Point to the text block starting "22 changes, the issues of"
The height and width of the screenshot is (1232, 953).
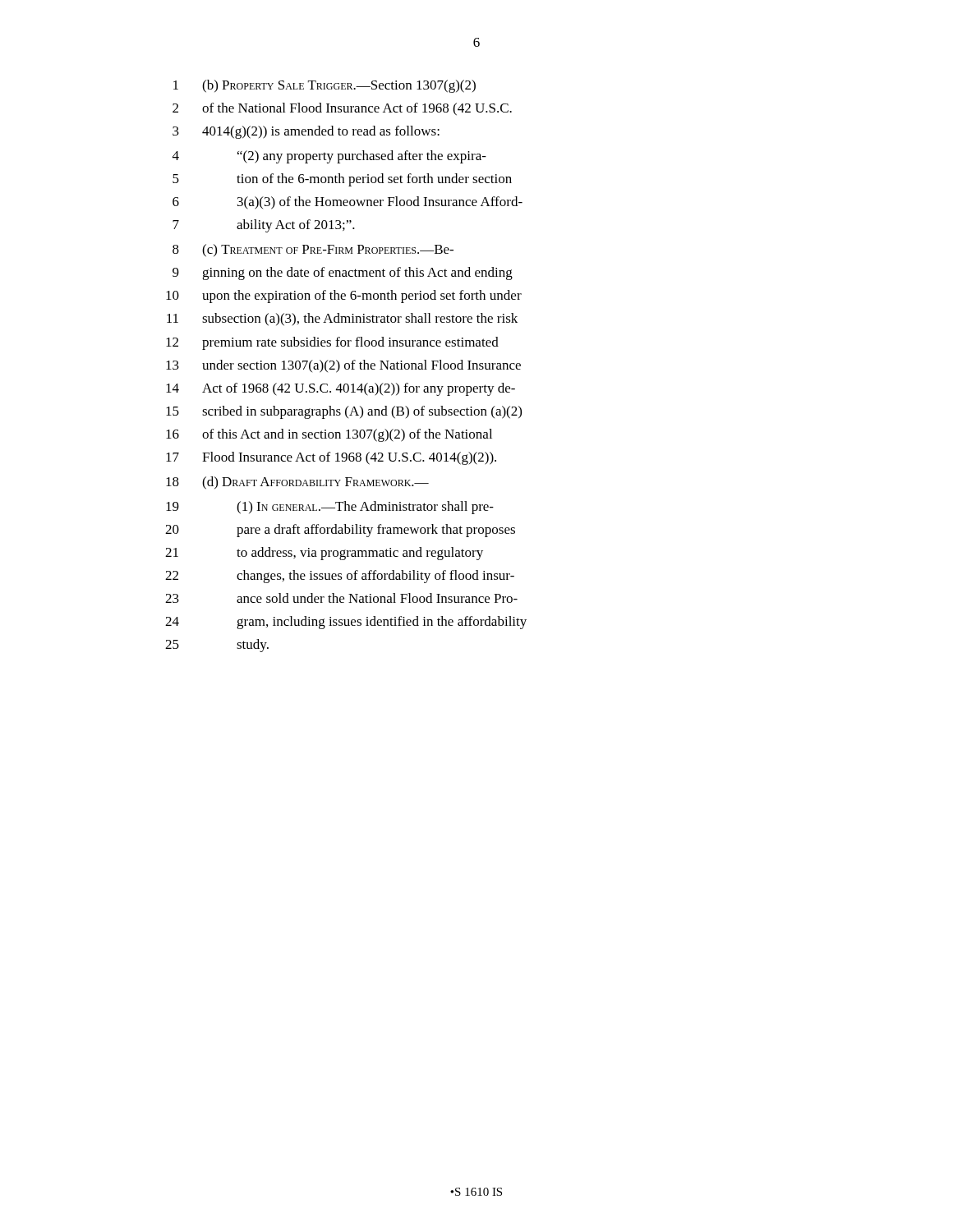pos(497,576)
